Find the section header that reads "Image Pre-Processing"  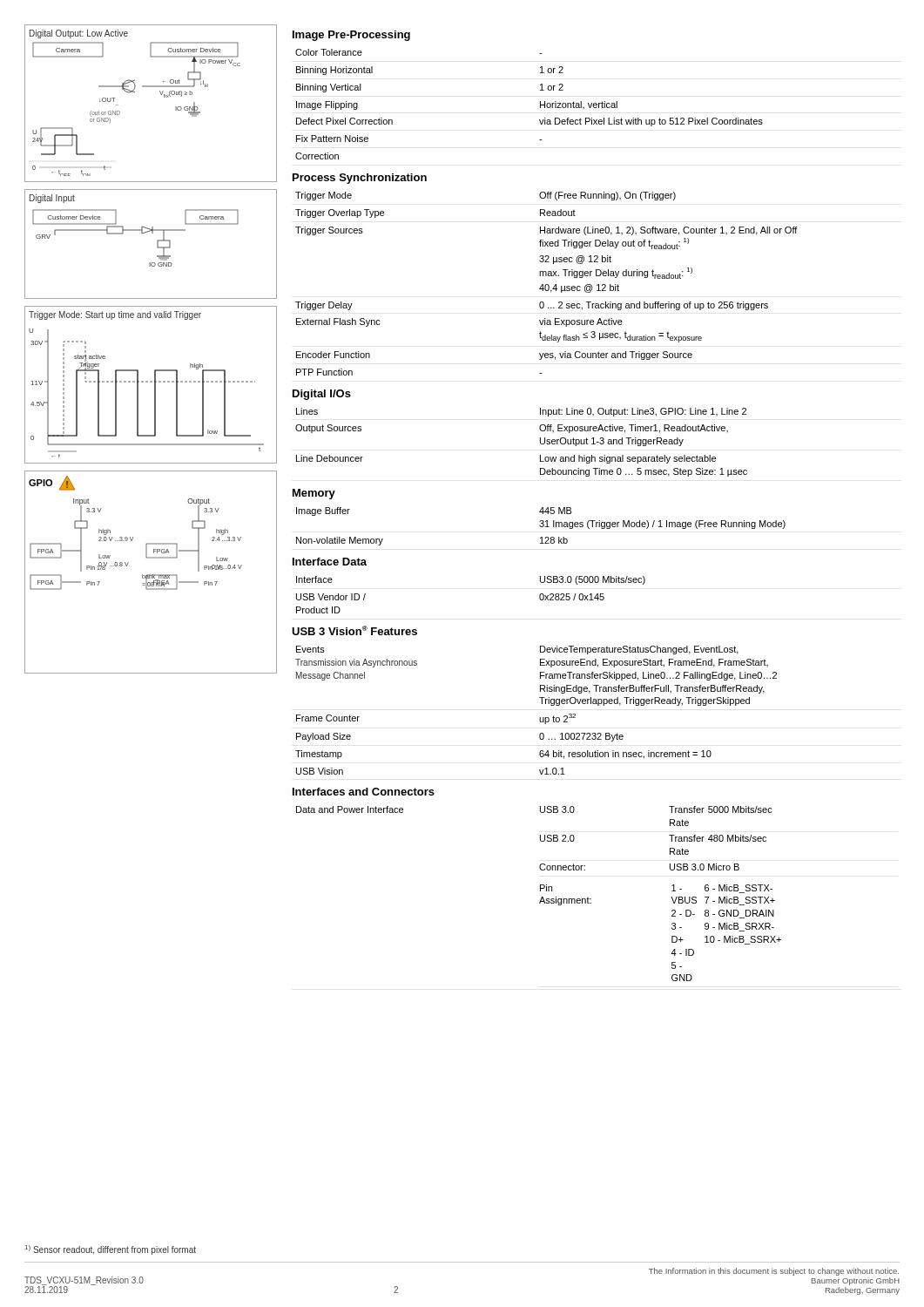point(351,34)
